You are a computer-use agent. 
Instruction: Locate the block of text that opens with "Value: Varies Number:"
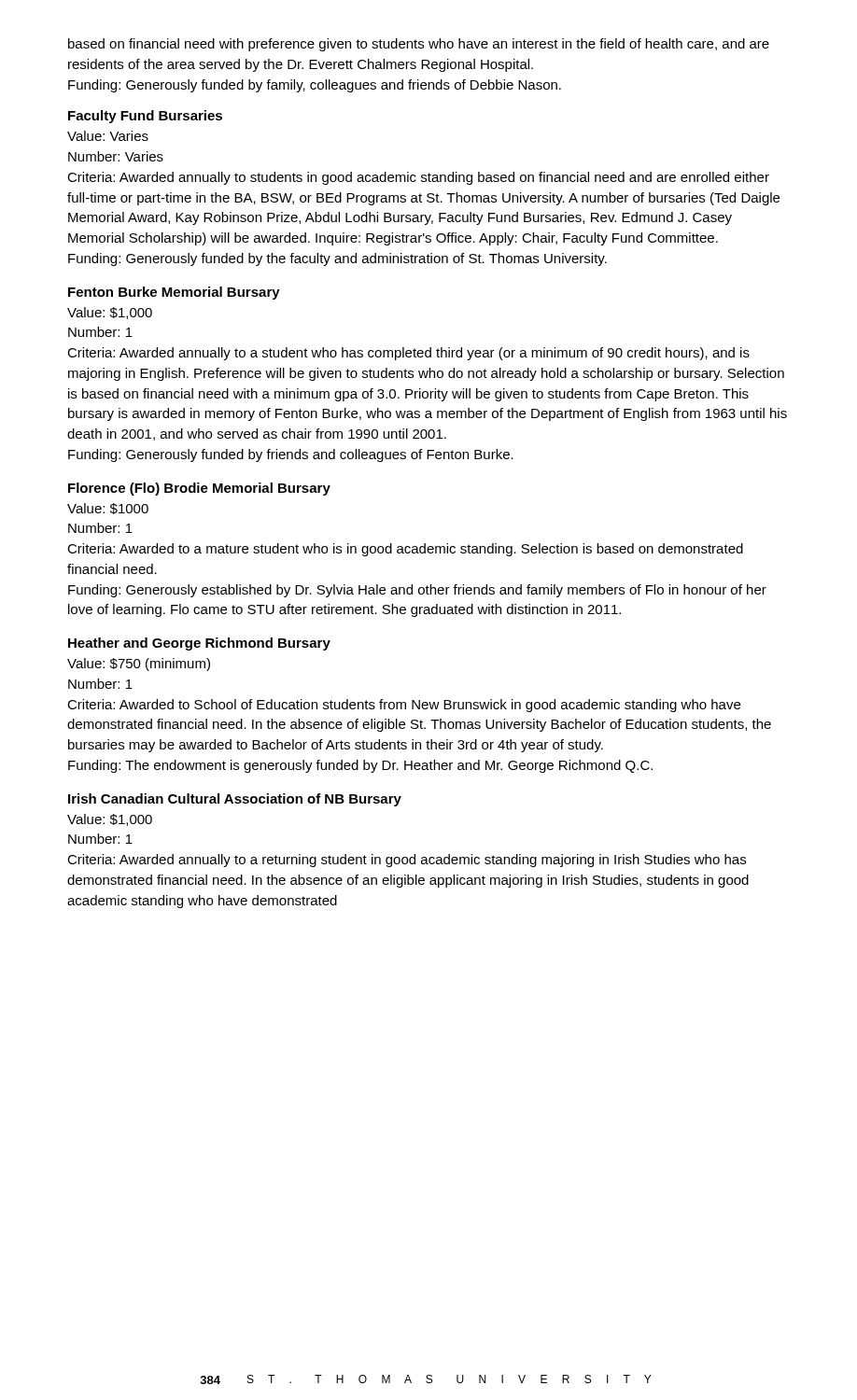point(428,197)
